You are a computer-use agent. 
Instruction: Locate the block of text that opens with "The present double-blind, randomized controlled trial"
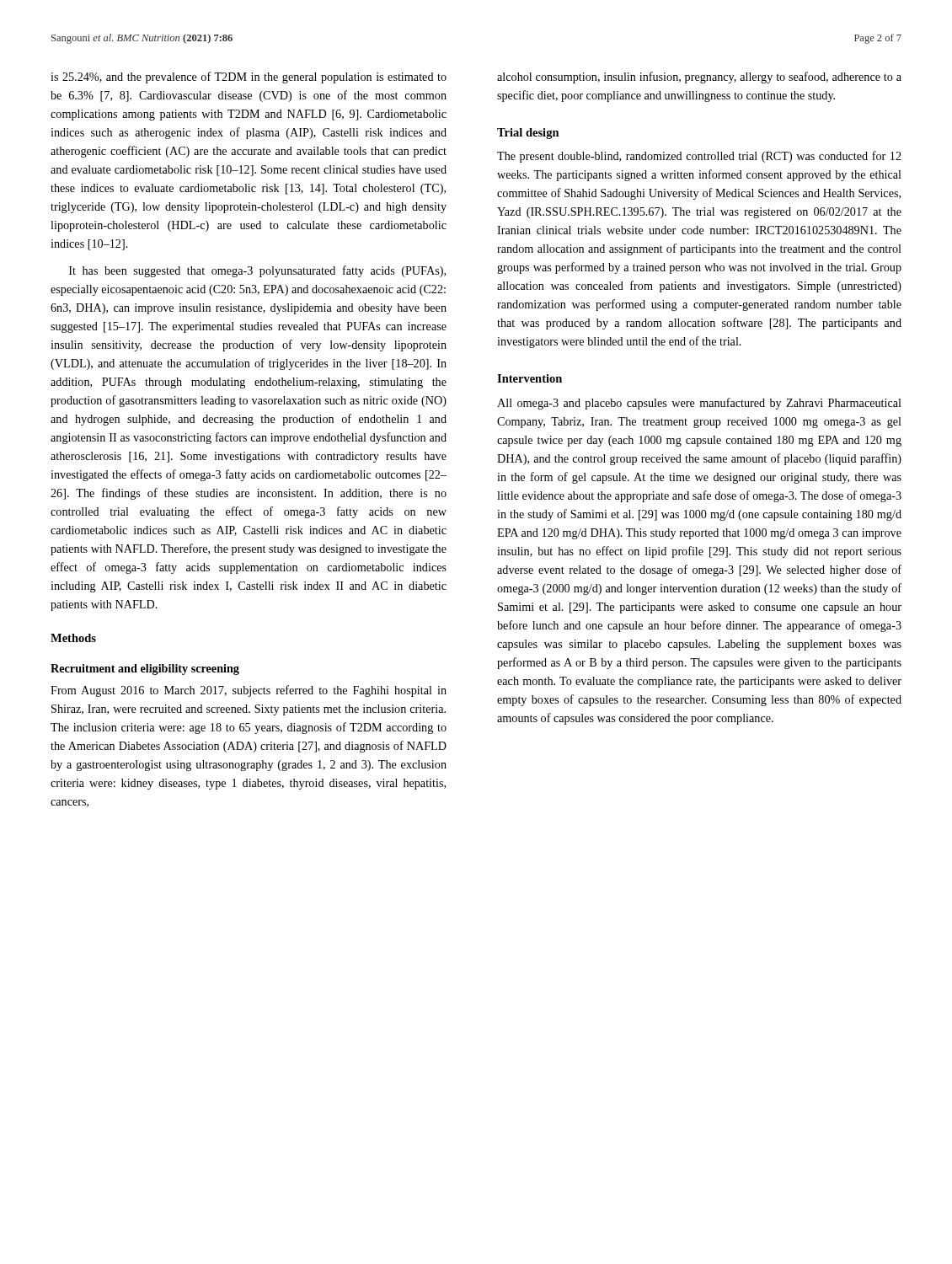pyautogui.click(x=699, y=249)
